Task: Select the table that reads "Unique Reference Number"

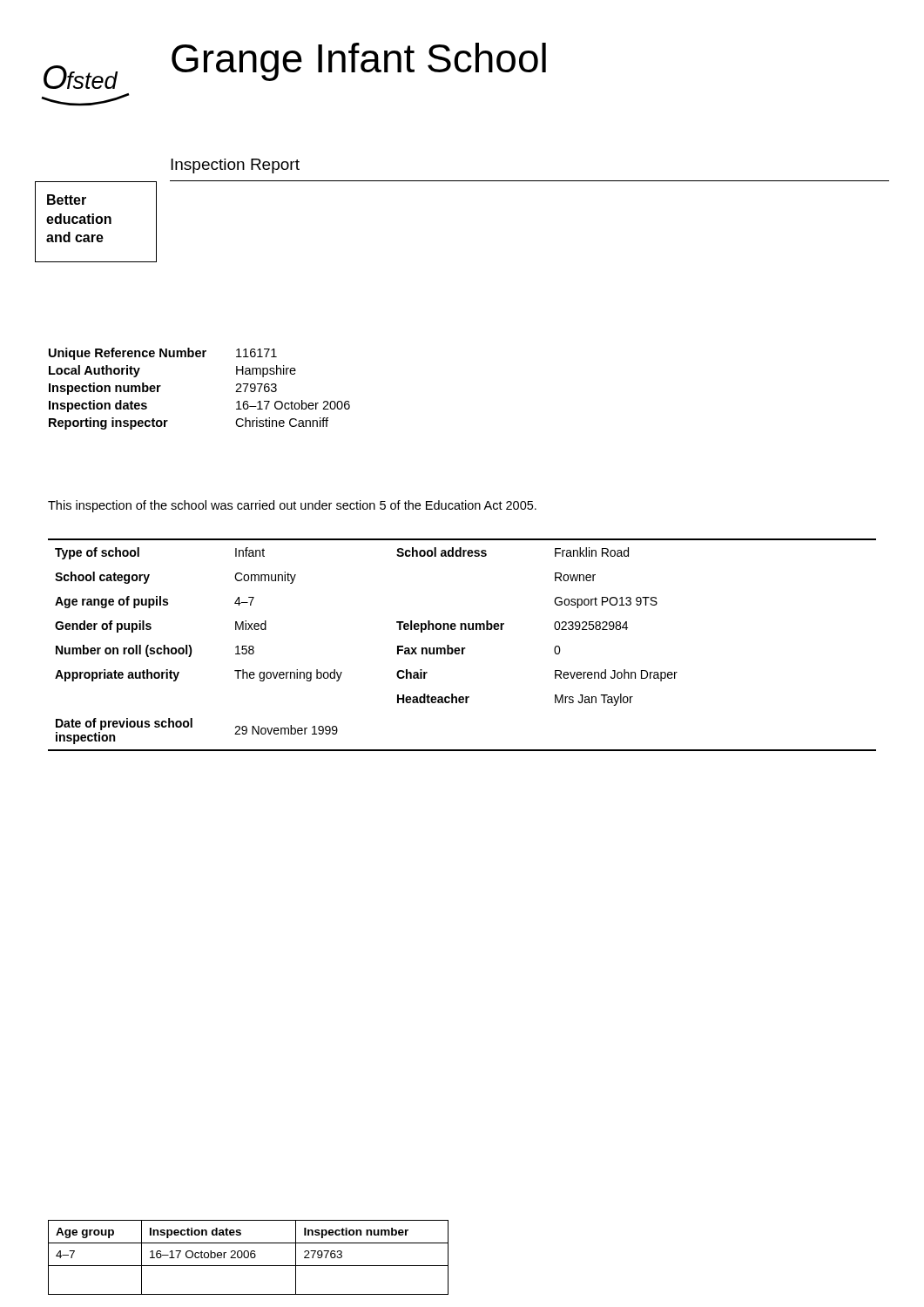Action: pyautogui.click(x=462, y=388)
